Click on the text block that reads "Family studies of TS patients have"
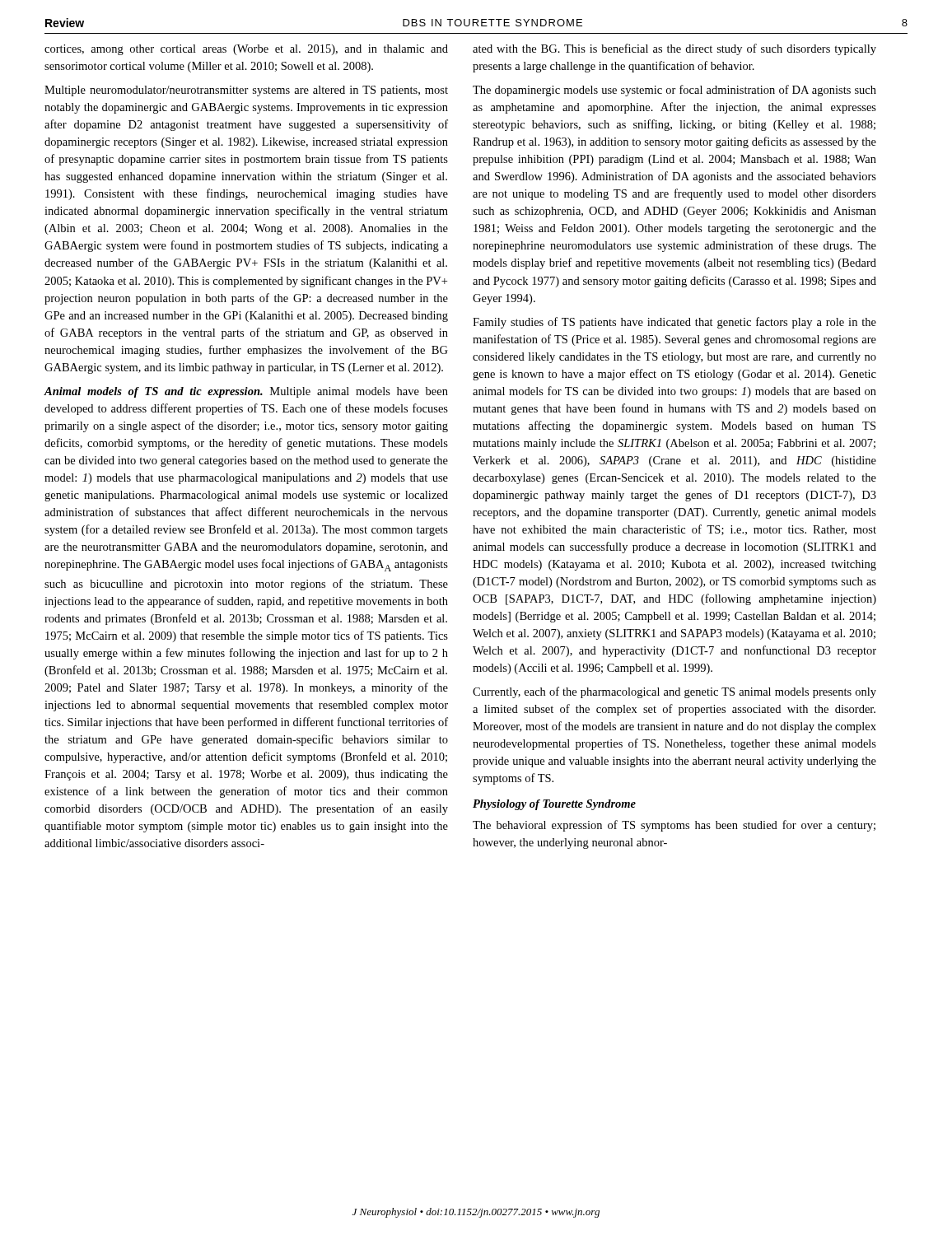This screenshot has width=952, height=1235. [x=674, y=495]
